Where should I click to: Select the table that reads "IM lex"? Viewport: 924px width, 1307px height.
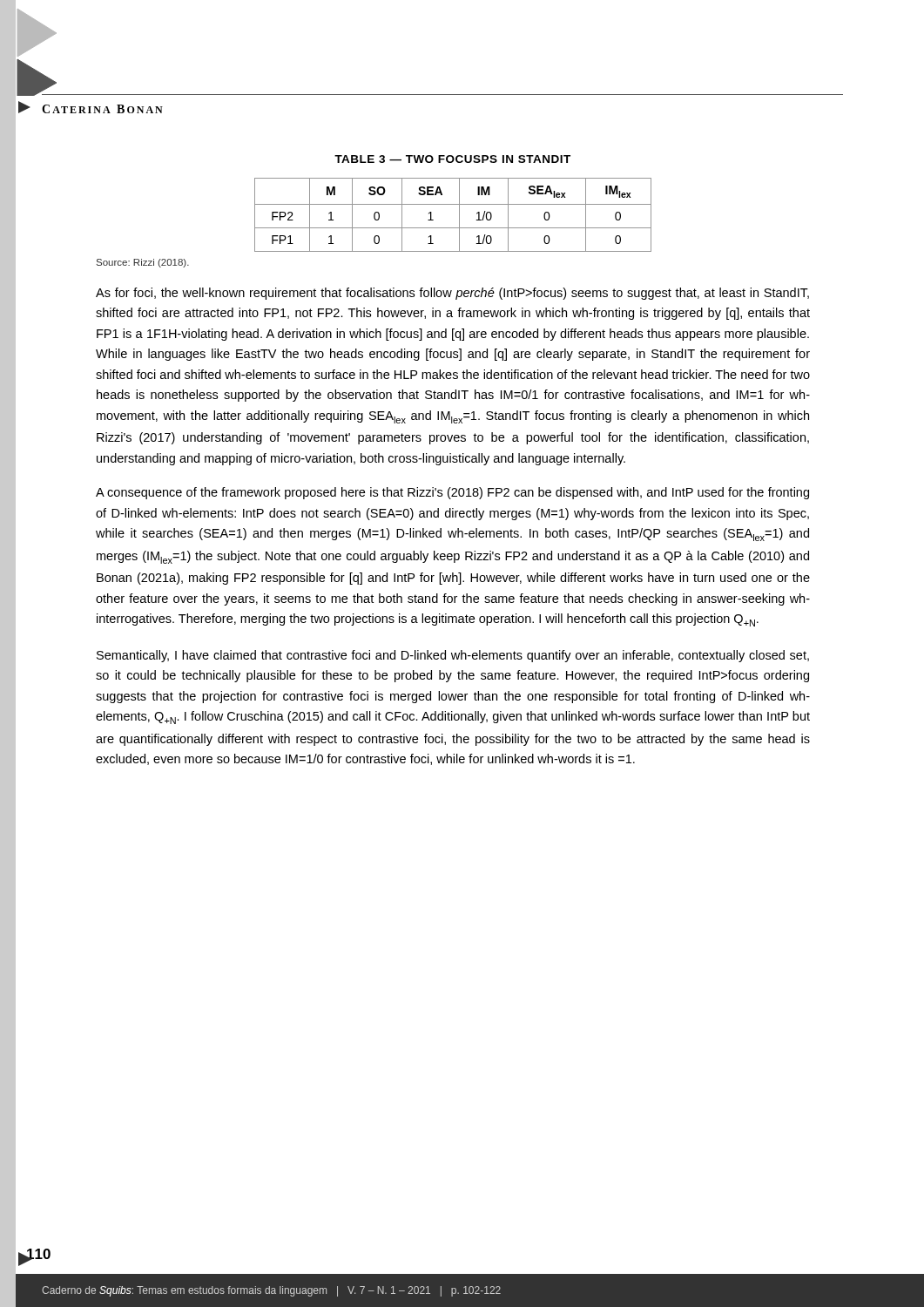[x=453, y=215]
